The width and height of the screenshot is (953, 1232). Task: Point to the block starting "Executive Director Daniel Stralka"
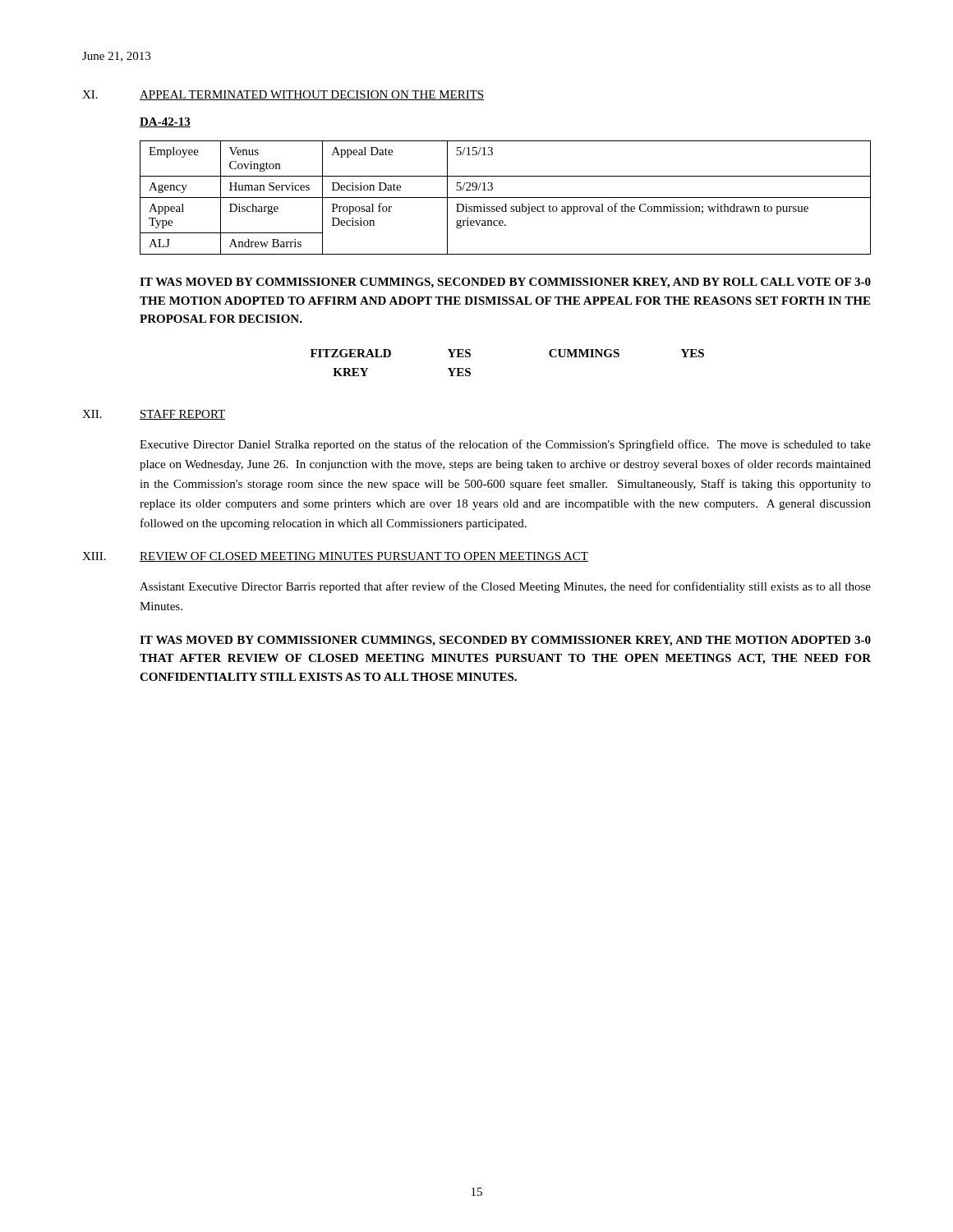click(x=505, y=483)
